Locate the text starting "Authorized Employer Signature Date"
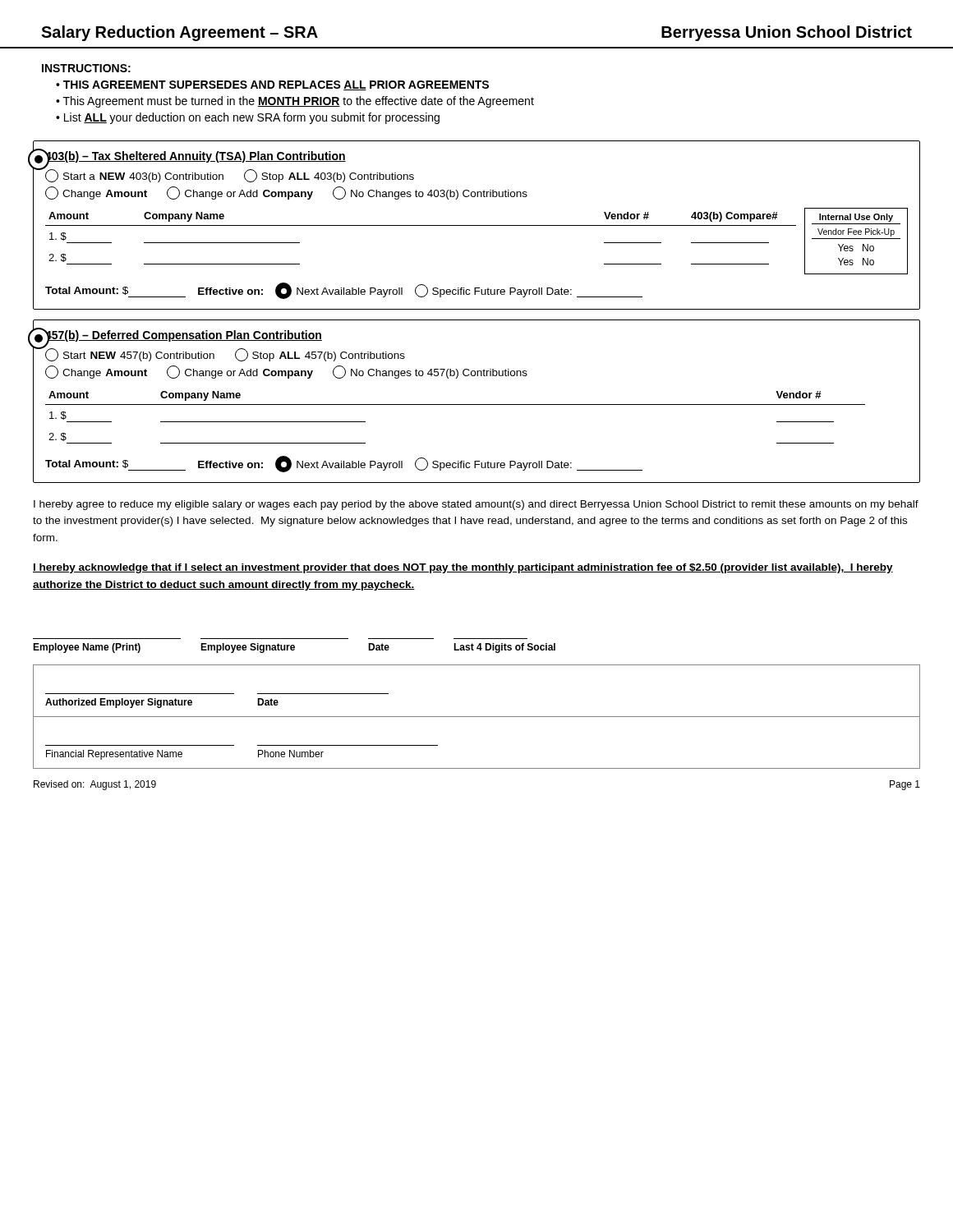 tap(162, 703)
